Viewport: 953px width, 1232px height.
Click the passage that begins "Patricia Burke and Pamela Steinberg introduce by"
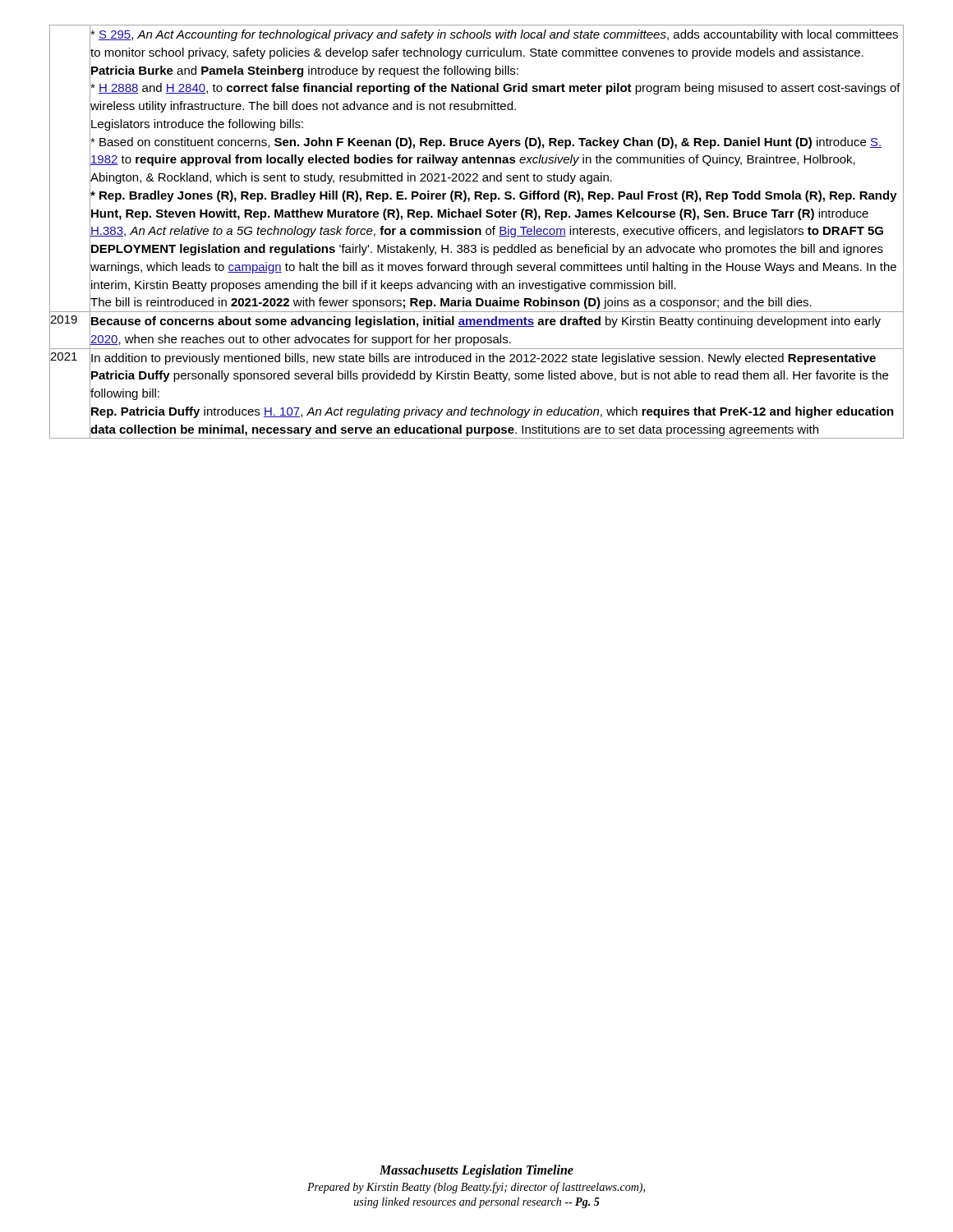coord(497,70)
